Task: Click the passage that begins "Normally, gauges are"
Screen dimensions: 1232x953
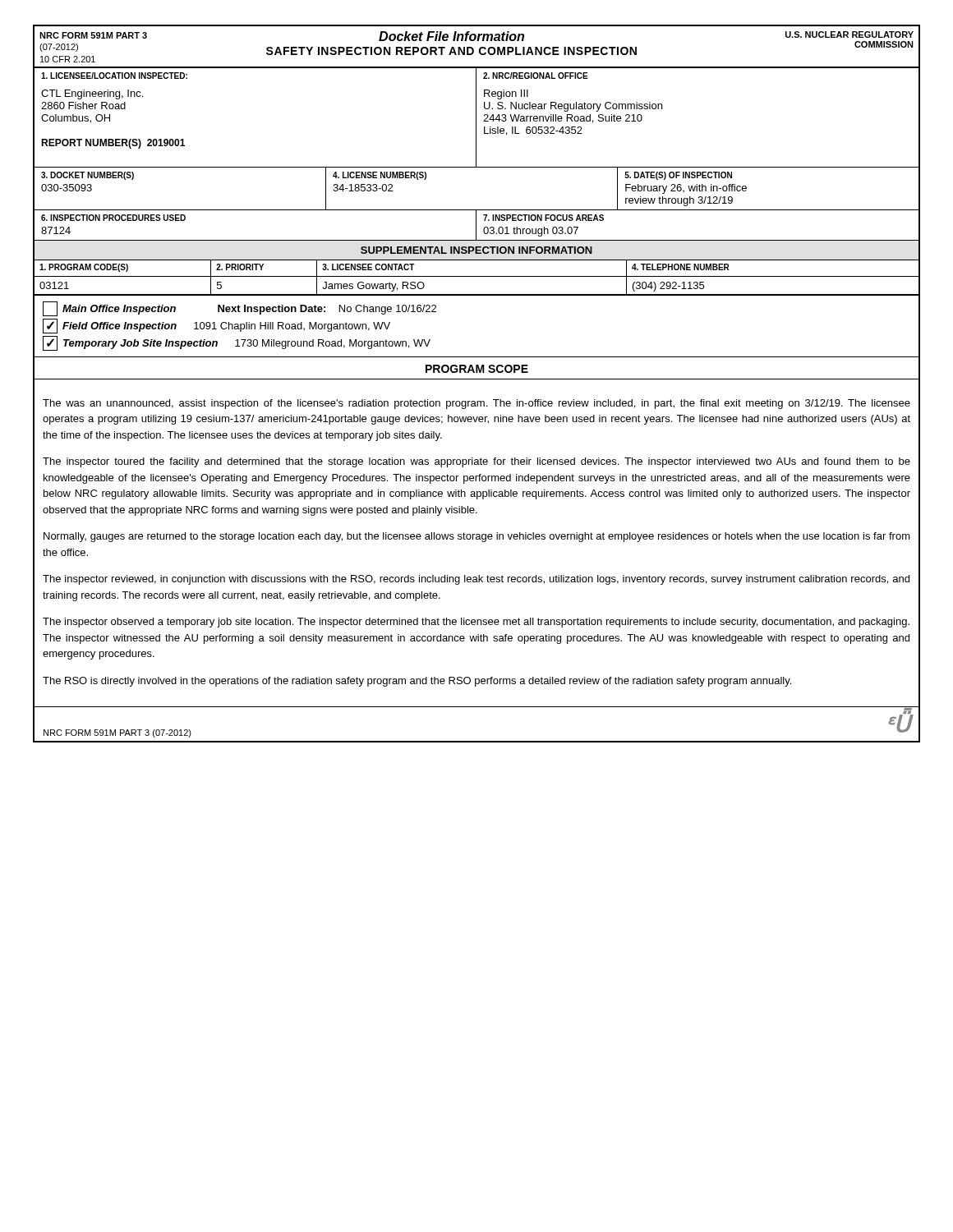Action: pyautogui.click(x=476, y=544)
